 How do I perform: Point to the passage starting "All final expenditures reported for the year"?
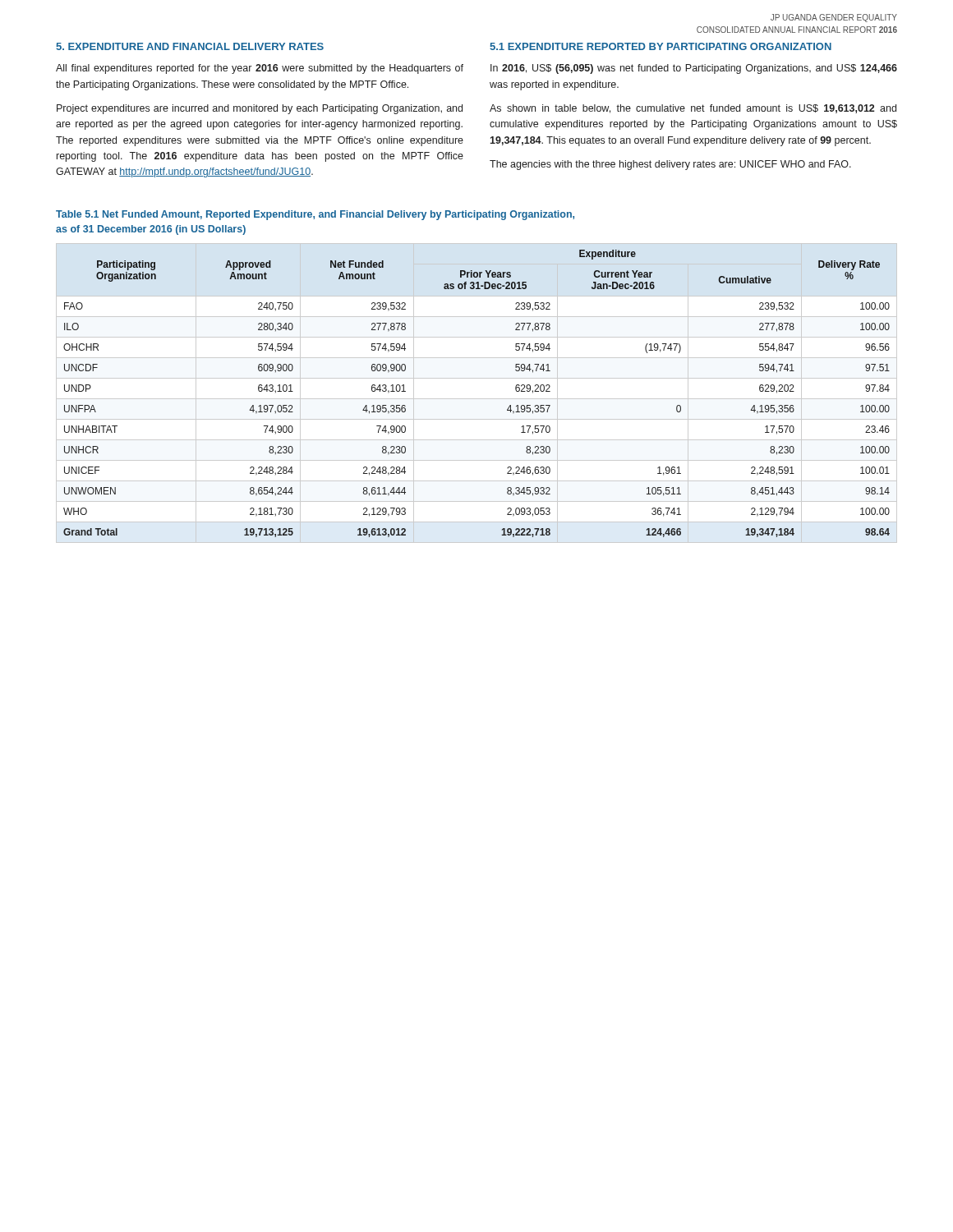[260, 76]
